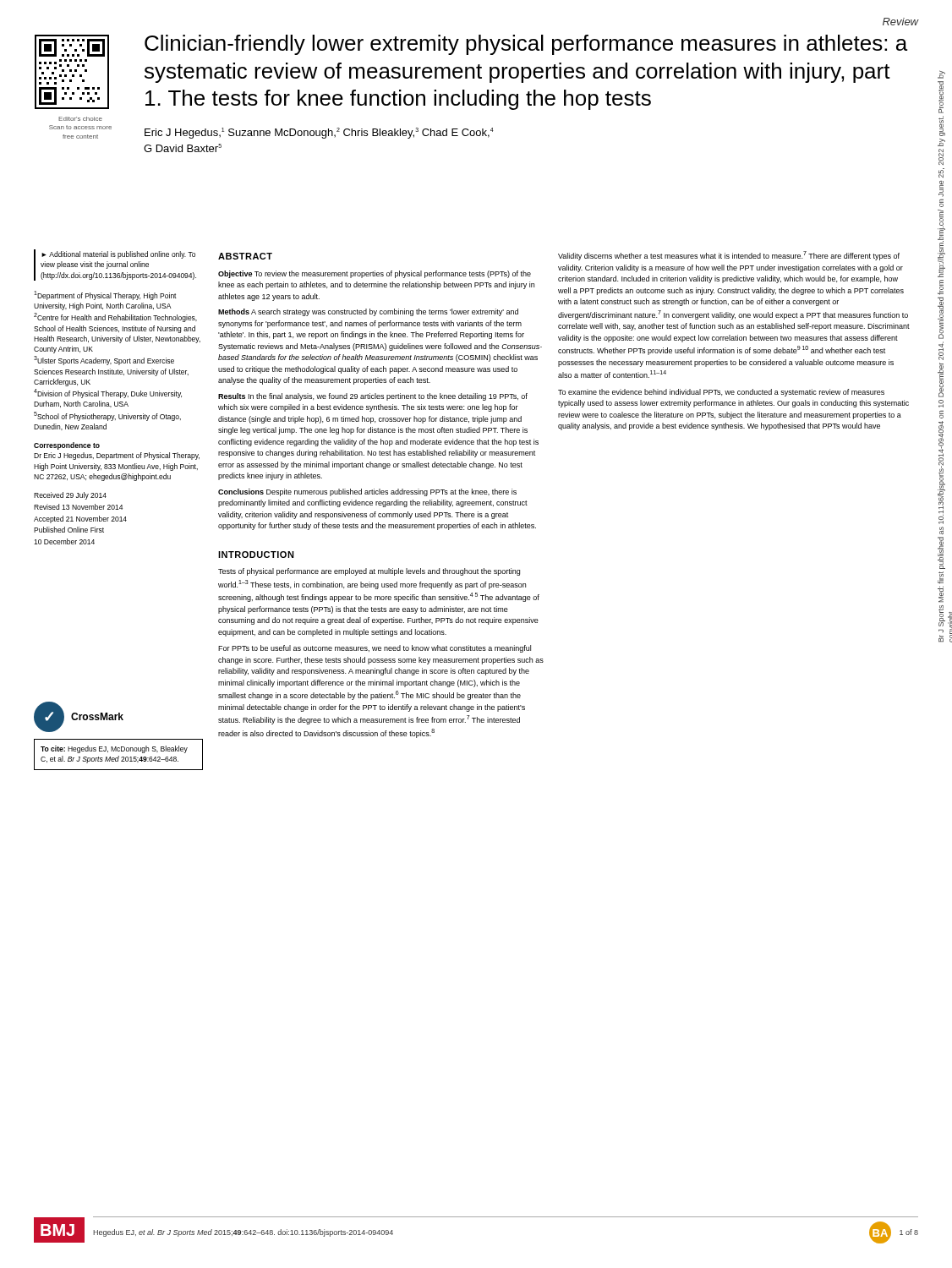
Task: Find the text block that says "1Department of Physical Therapy, High Point University, High"
Action: [117, 360]
